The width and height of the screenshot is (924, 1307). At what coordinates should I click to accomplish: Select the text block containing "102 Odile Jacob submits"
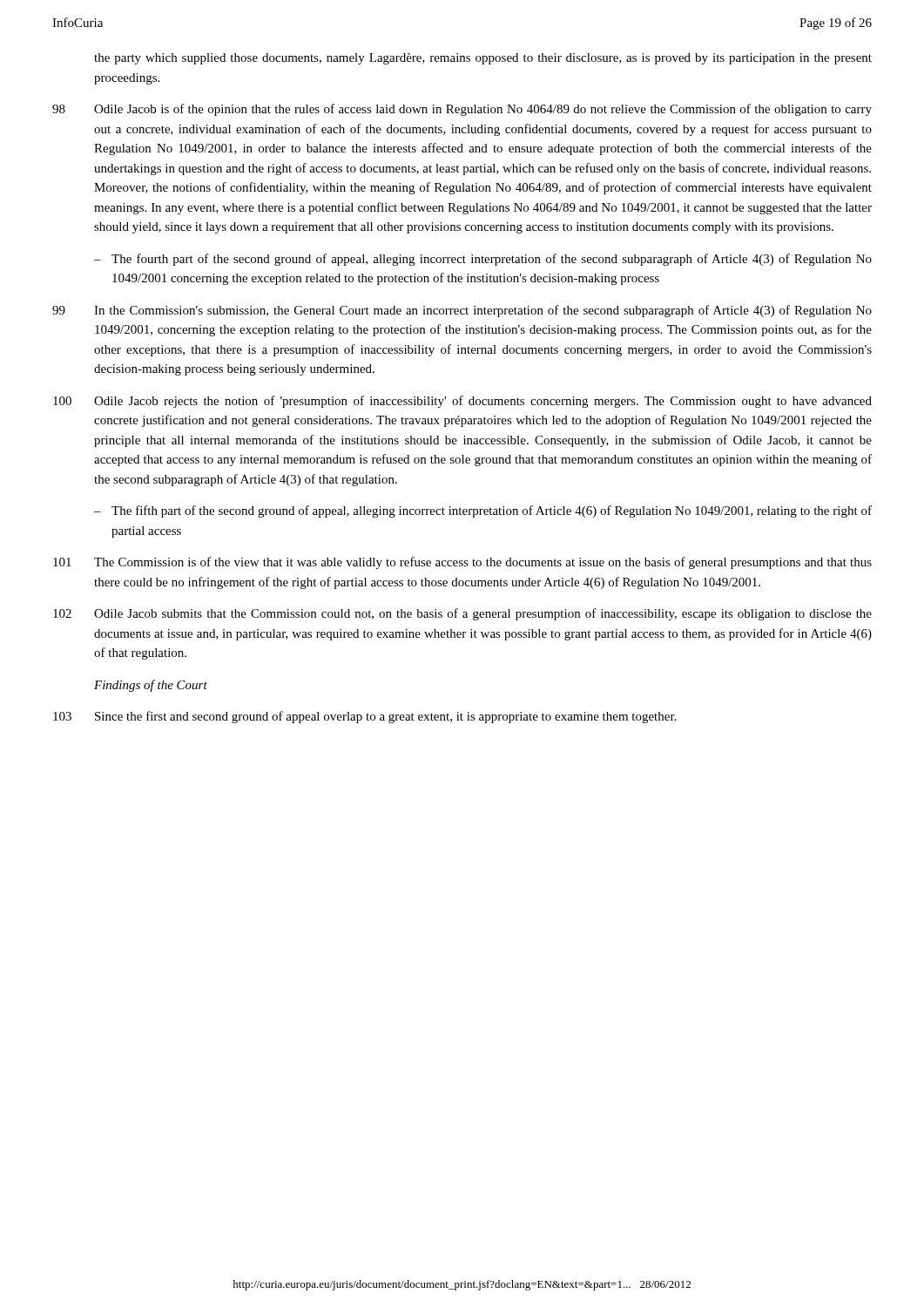462,633
